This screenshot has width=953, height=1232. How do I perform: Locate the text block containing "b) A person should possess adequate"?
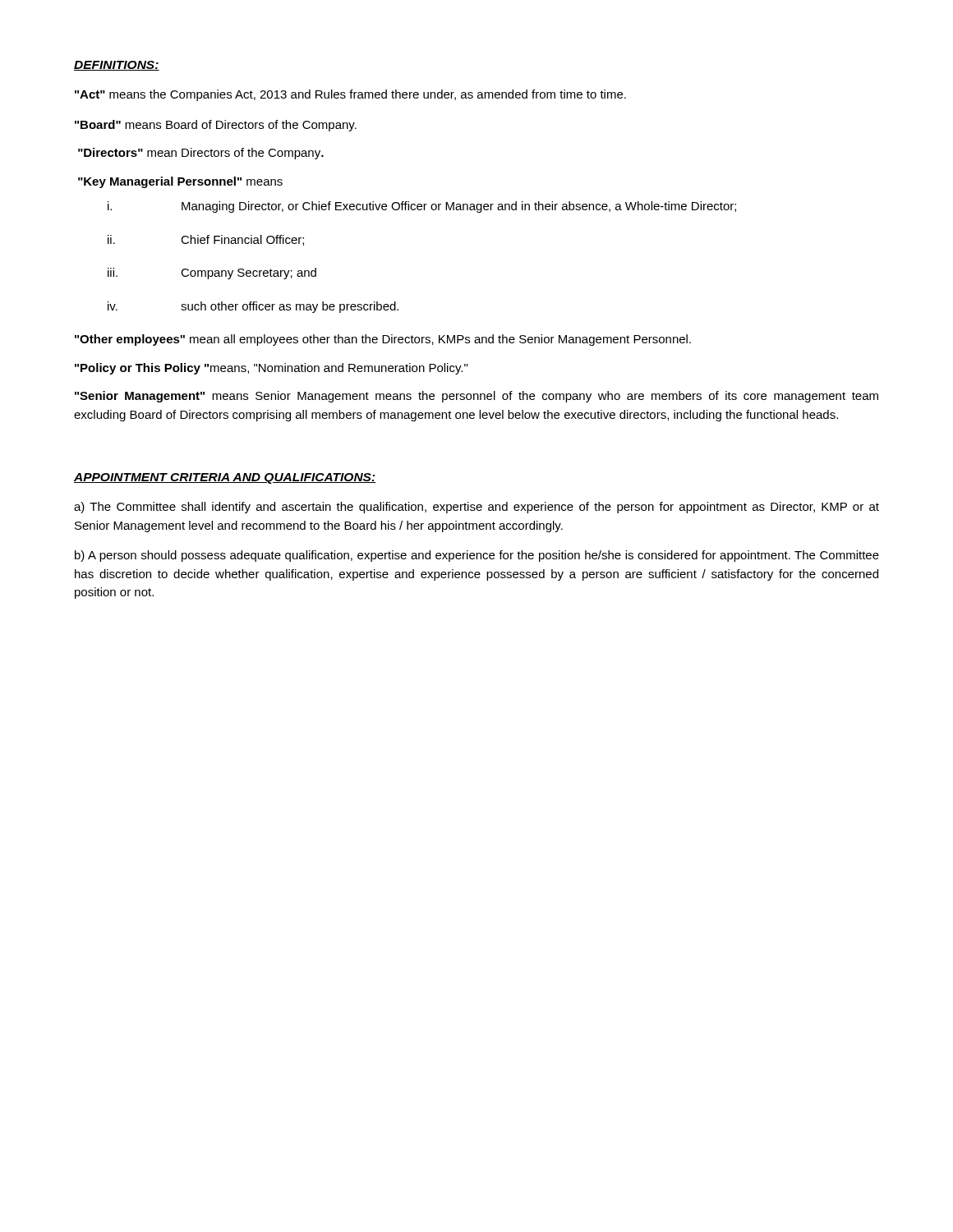point(476,573)
